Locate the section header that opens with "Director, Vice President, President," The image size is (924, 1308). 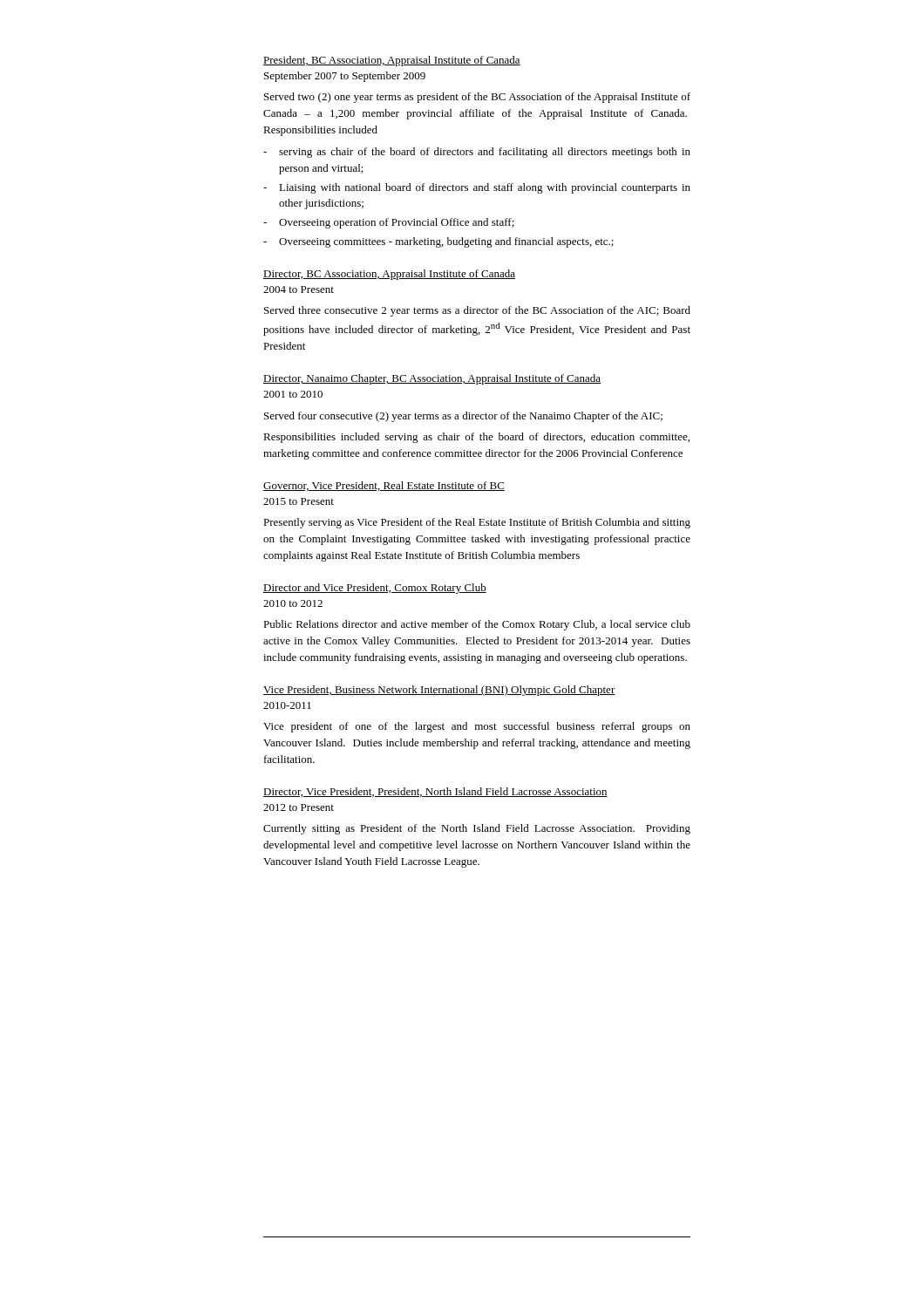click(477, 800)
